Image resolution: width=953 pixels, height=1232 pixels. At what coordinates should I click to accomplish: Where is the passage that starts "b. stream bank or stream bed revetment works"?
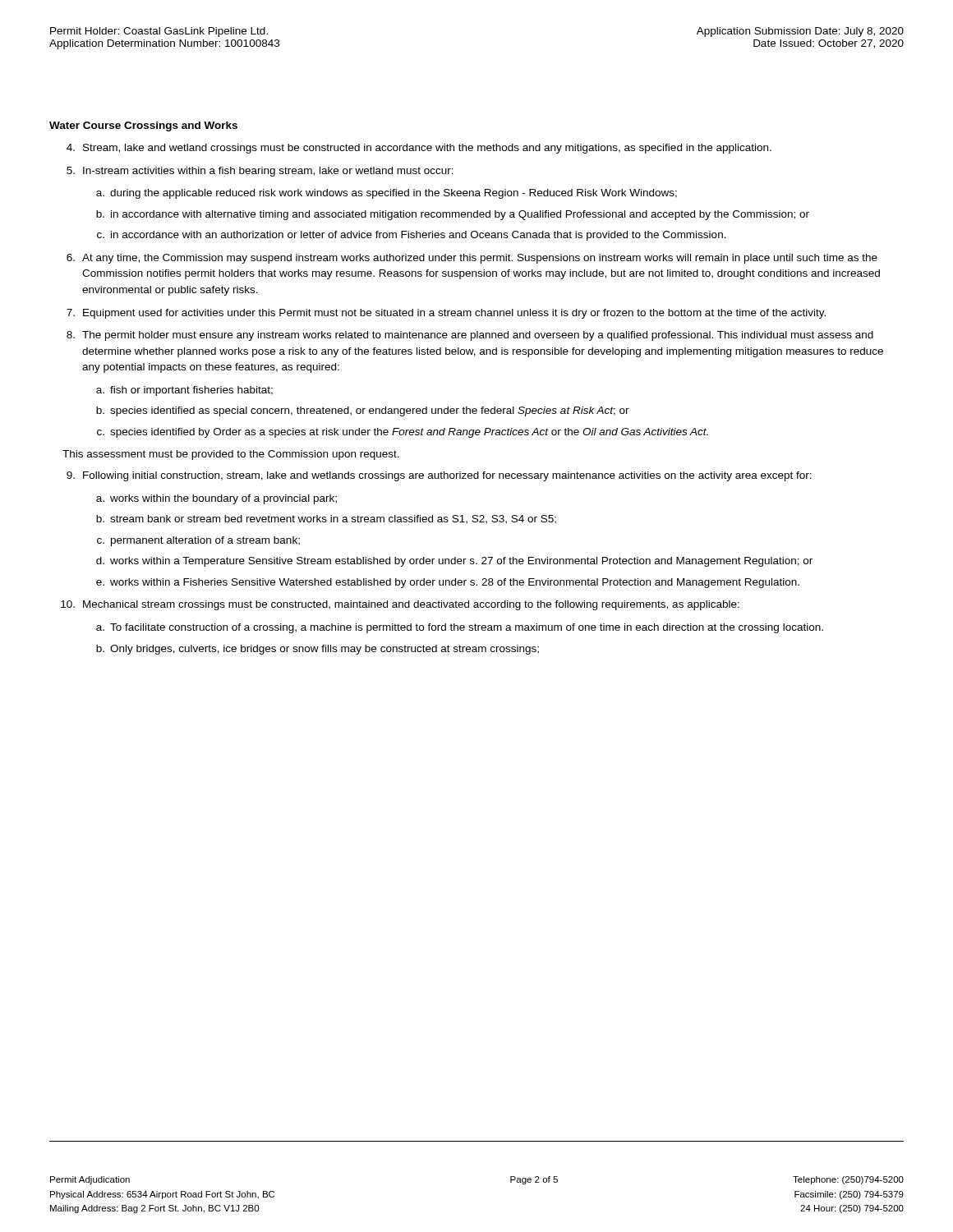[x=493, y=519]
